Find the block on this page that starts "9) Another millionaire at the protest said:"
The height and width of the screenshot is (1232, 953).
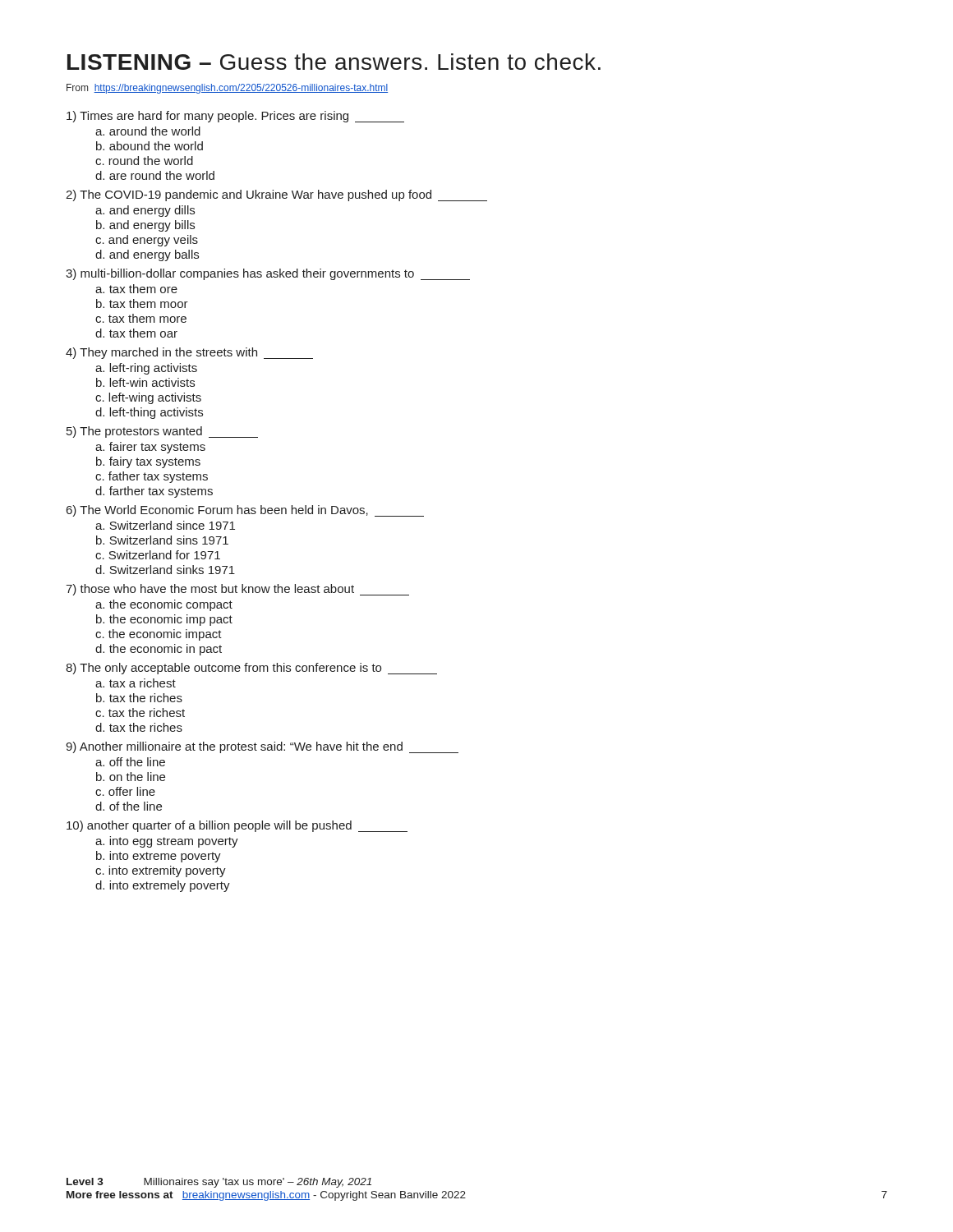[x=262, y=747]
